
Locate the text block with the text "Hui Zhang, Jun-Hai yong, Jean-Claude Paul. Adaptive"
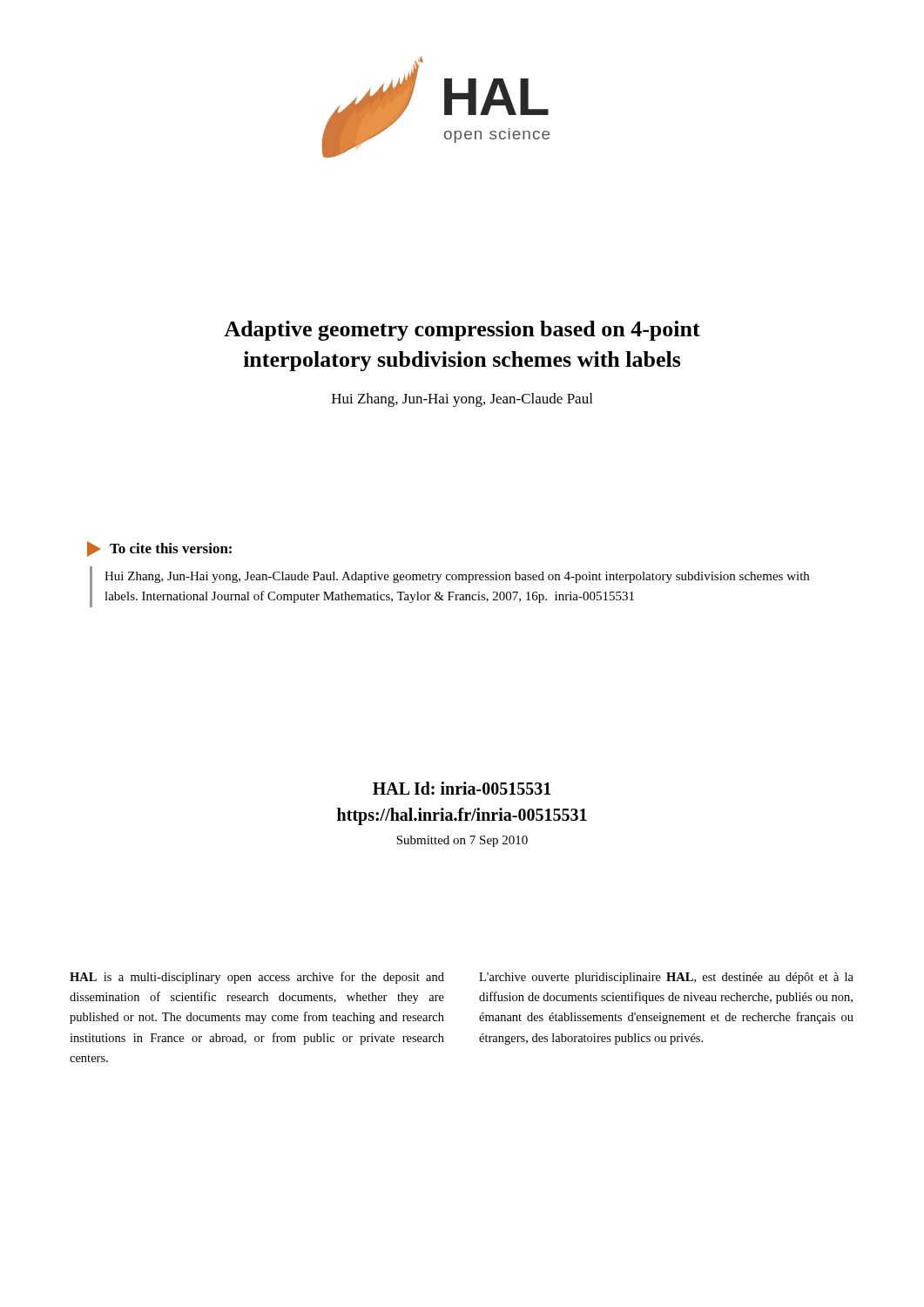point(457,586)
